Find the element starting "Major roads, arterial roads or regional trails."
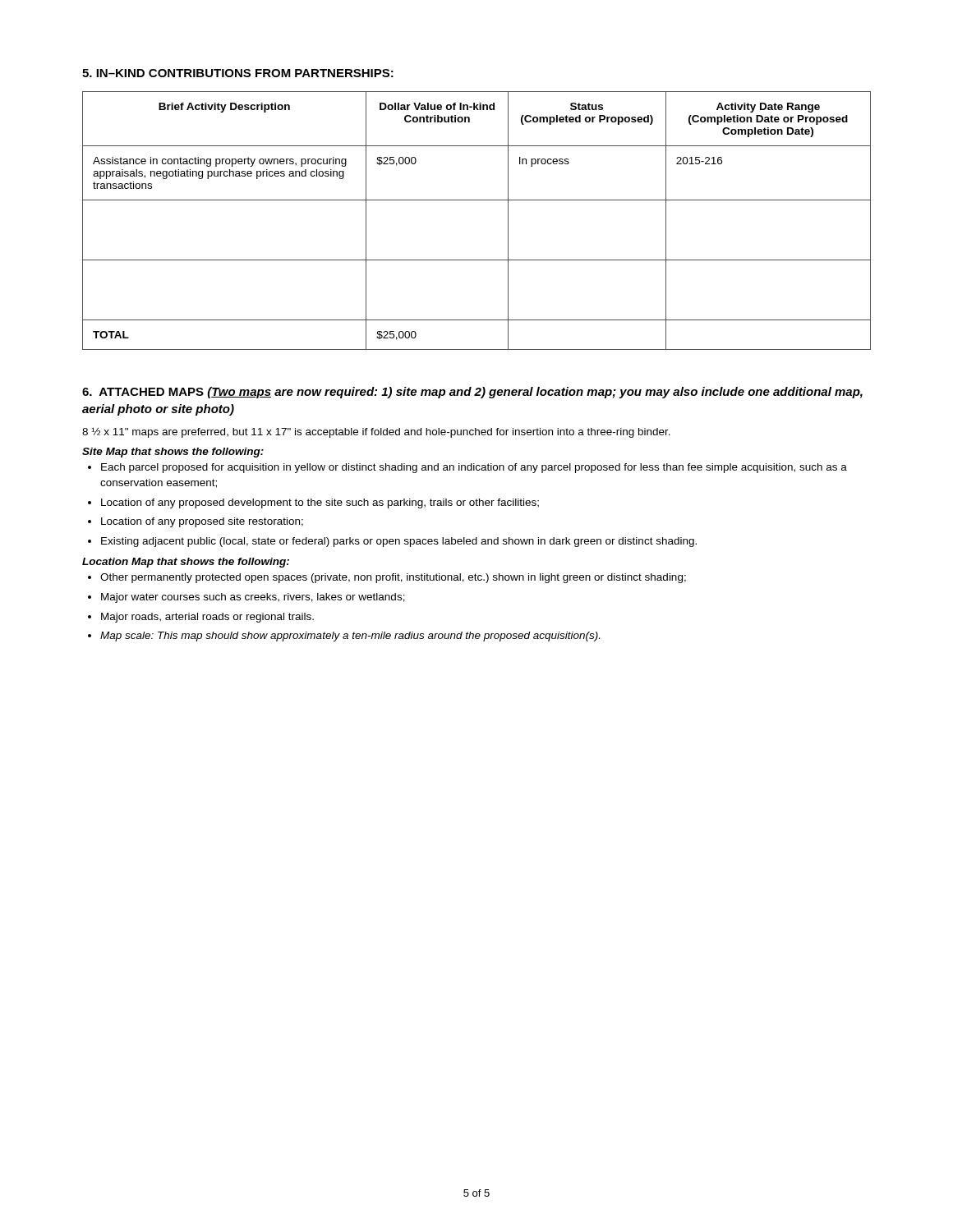The width and height of the screenshot is (953, 1232). pos(207,618)
